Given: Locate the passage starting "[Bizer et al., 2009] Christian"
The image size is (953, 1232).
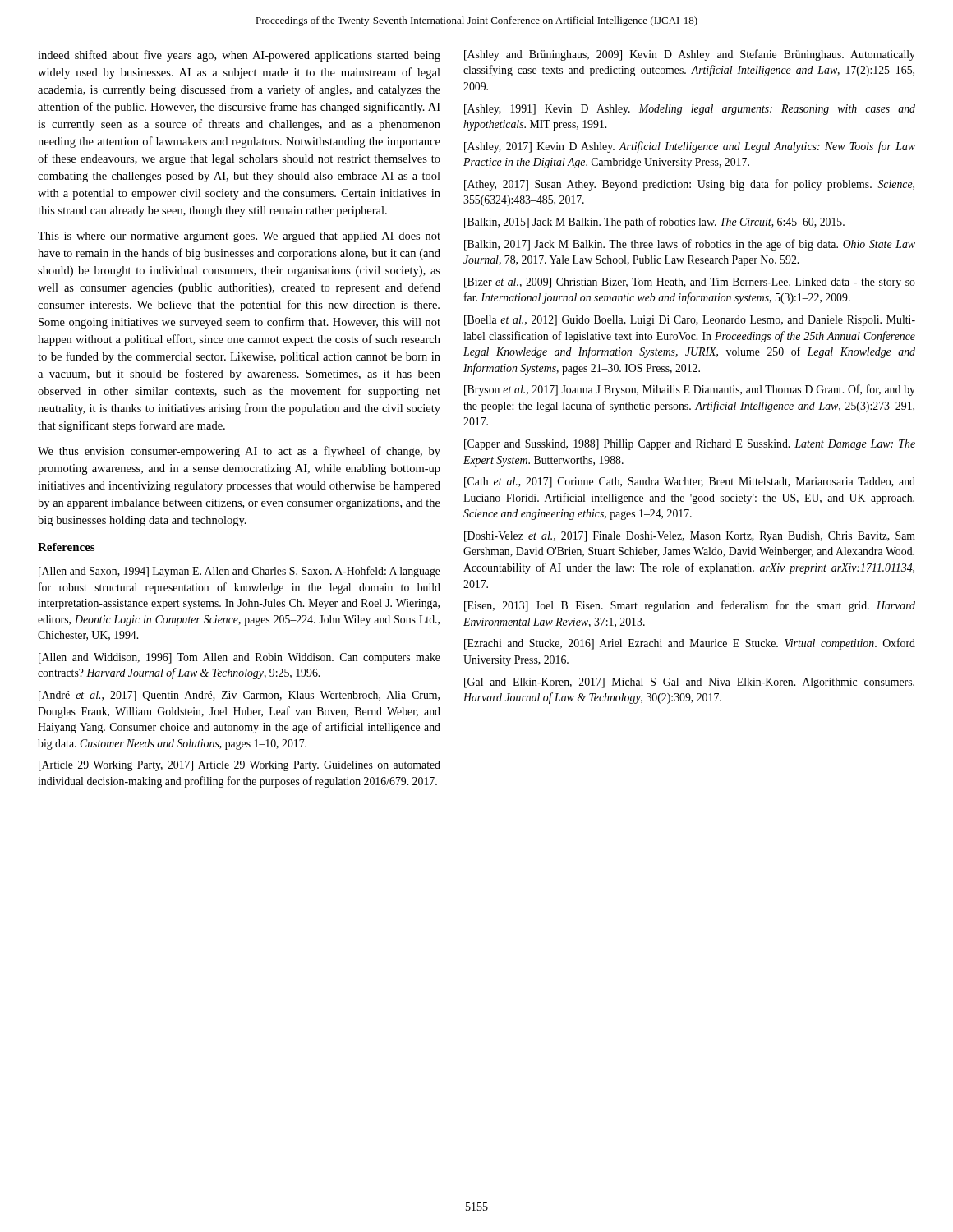Looking at the screenshot, I should point(689,290).
